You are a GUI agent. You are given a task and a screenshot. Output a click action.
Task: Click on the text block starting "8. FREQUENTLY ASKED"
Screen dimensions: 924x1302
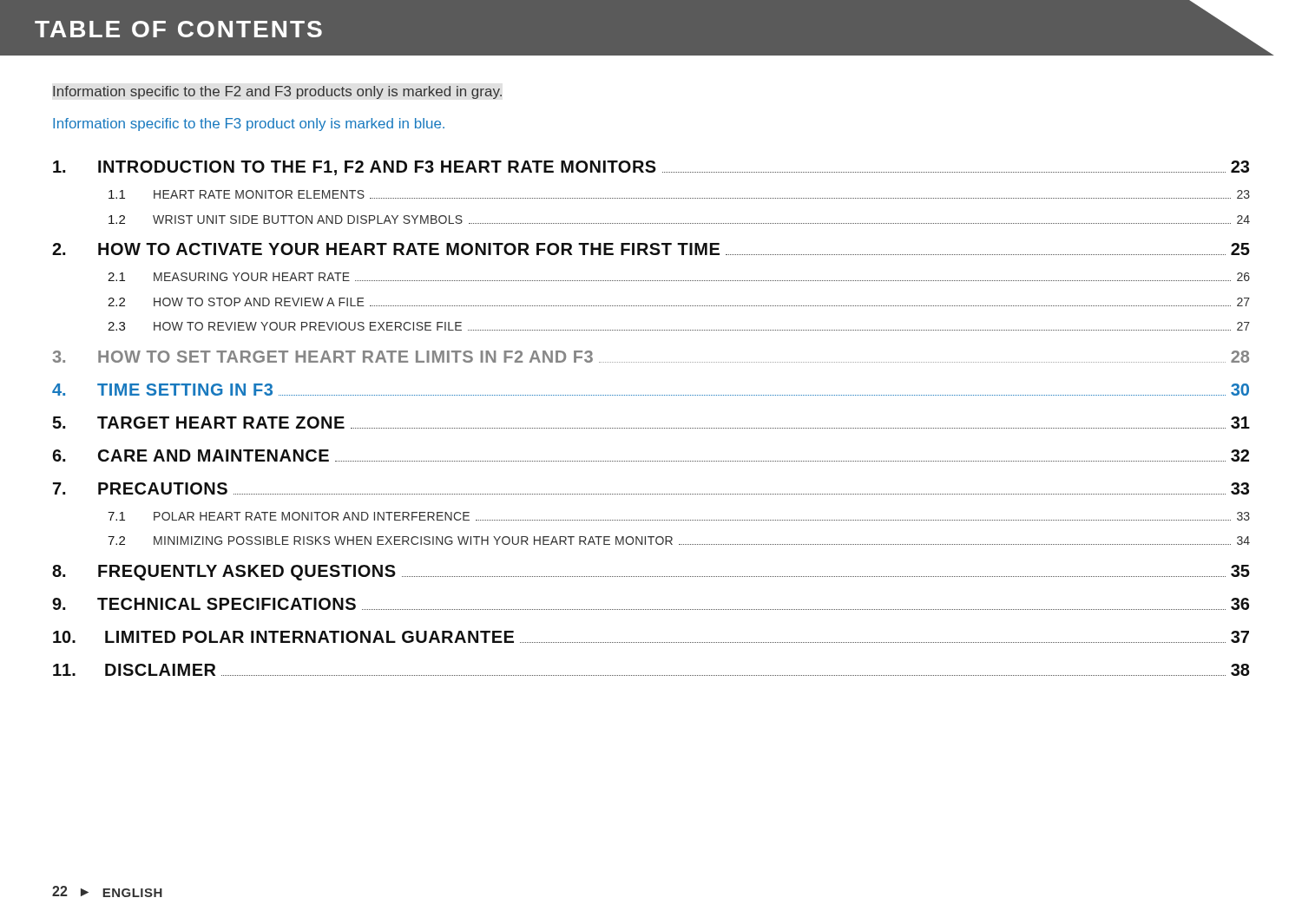pyautogui.click(x=651, y=570)
